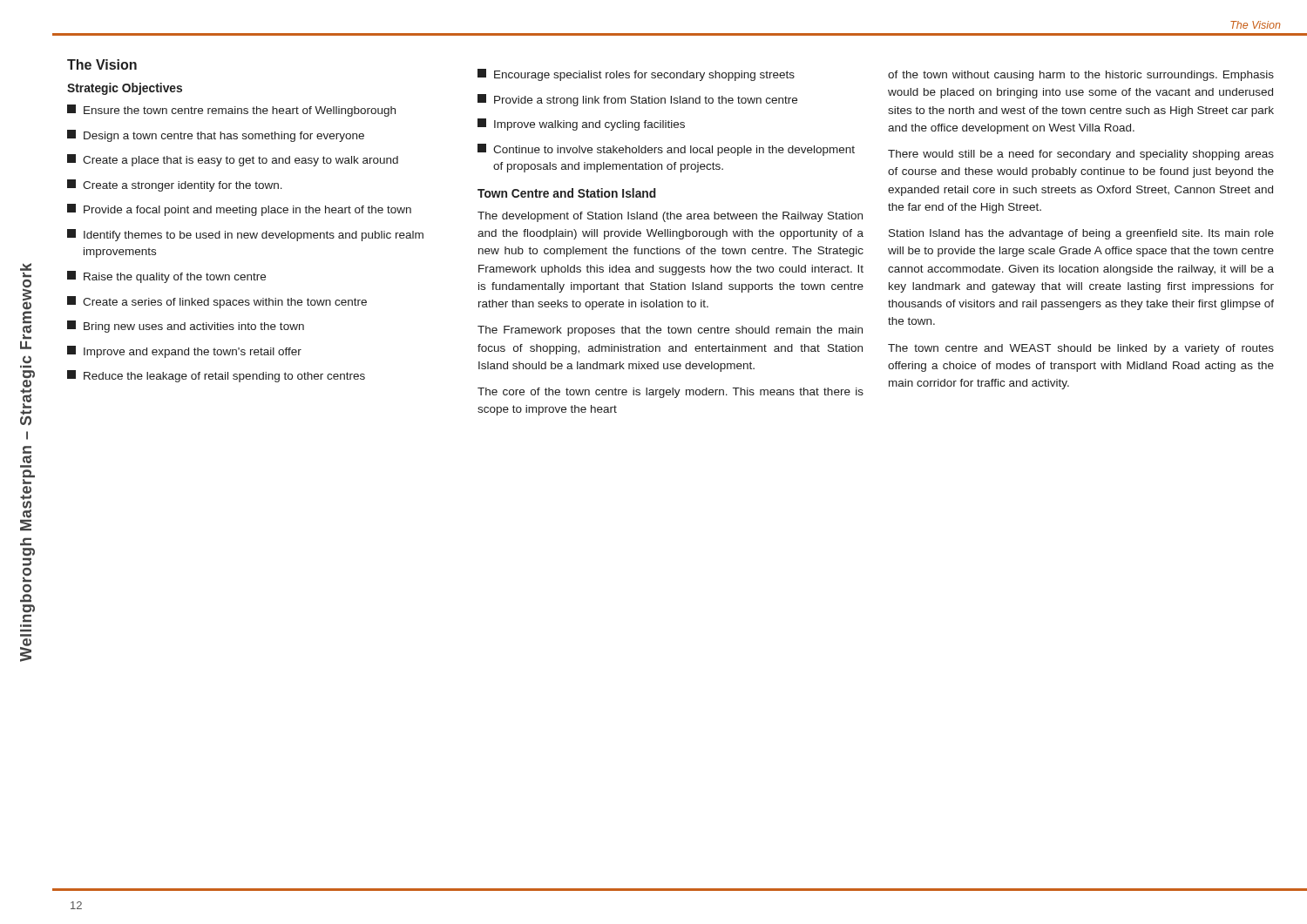Find the text block starting "Provide a strong"

click(670, 100)
